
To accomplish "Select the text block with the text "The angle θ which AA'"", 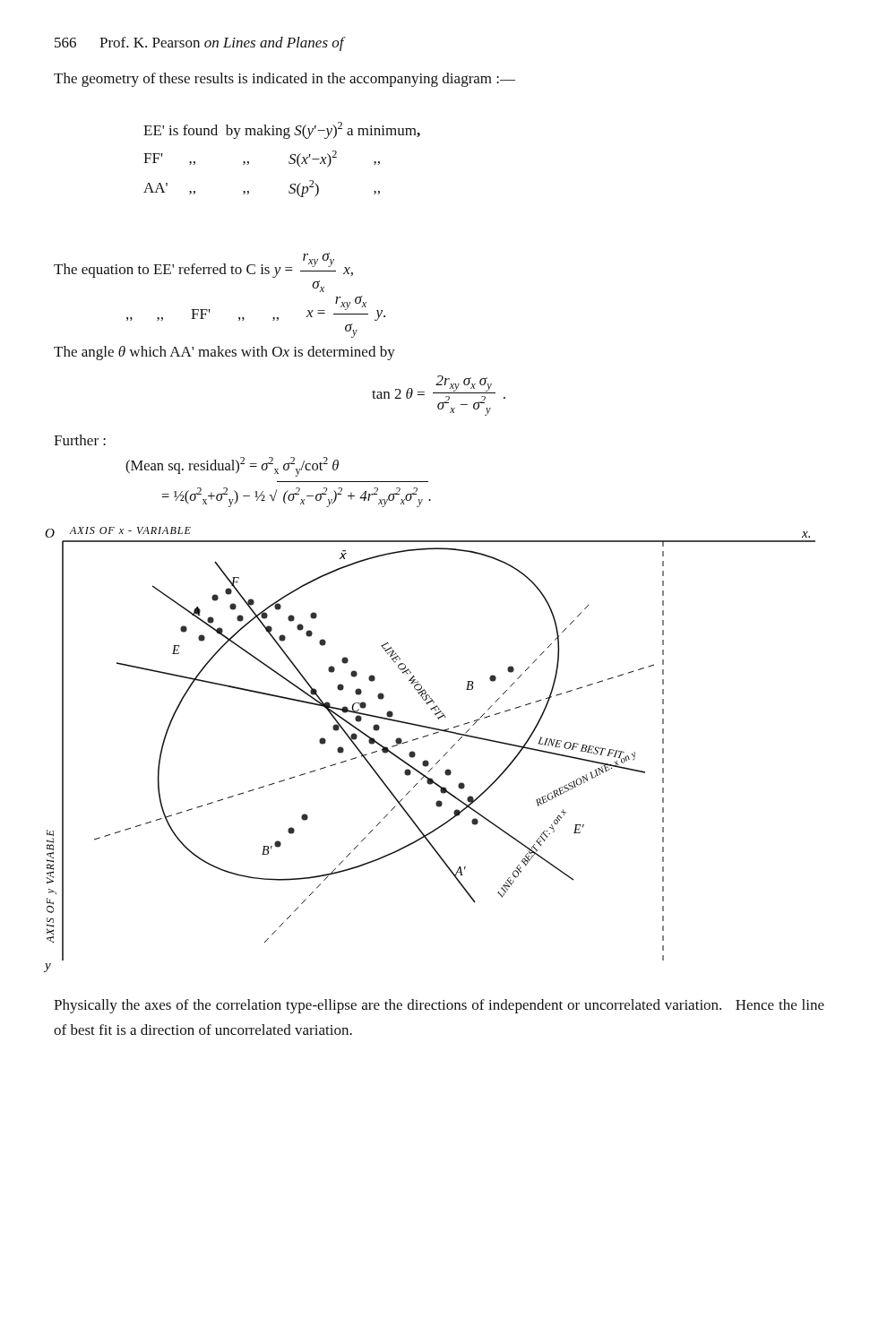I will (224, 352).
